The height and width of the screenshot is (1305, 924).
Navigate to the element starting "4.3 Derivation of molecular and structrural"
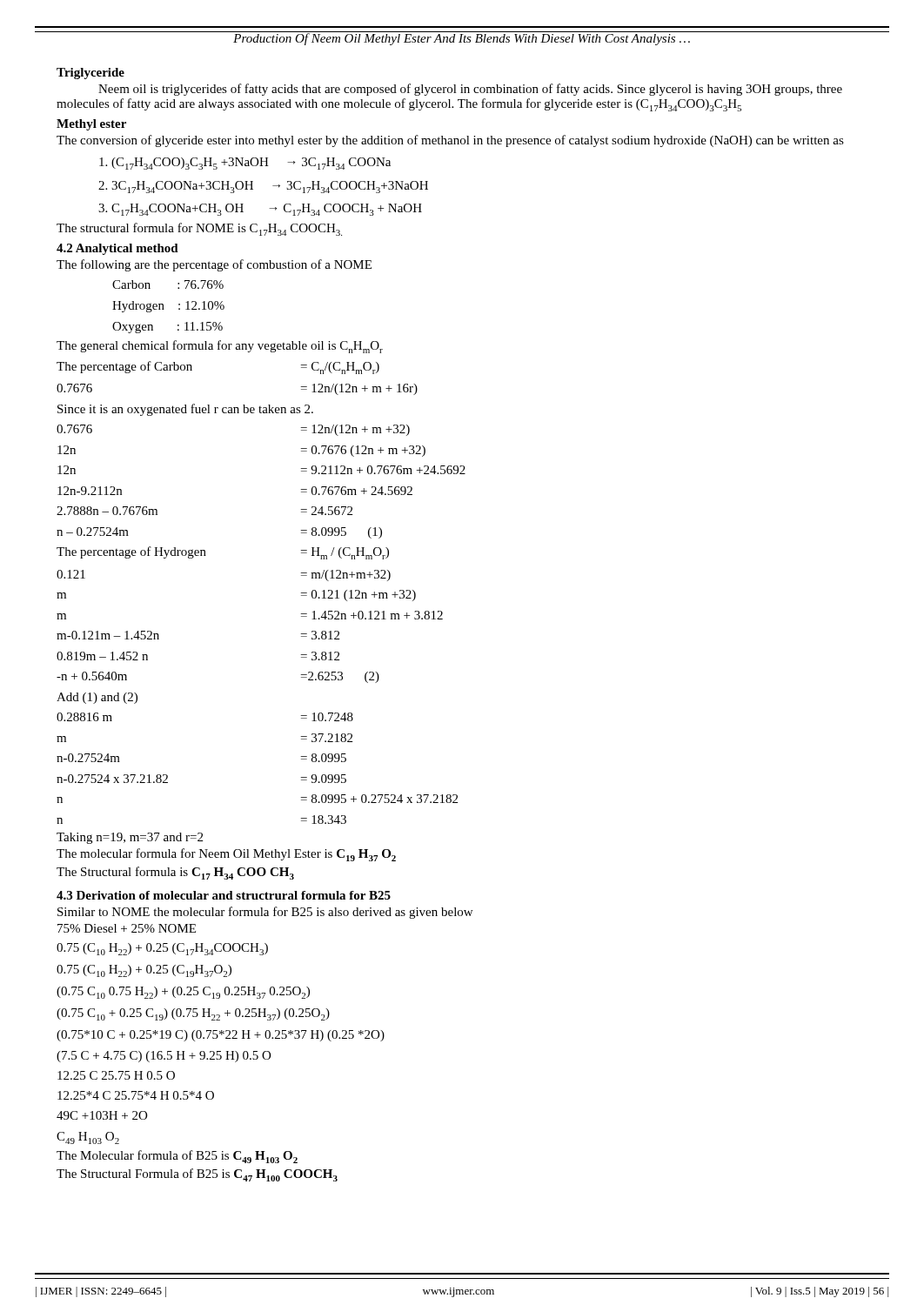[x=224, y=895]
